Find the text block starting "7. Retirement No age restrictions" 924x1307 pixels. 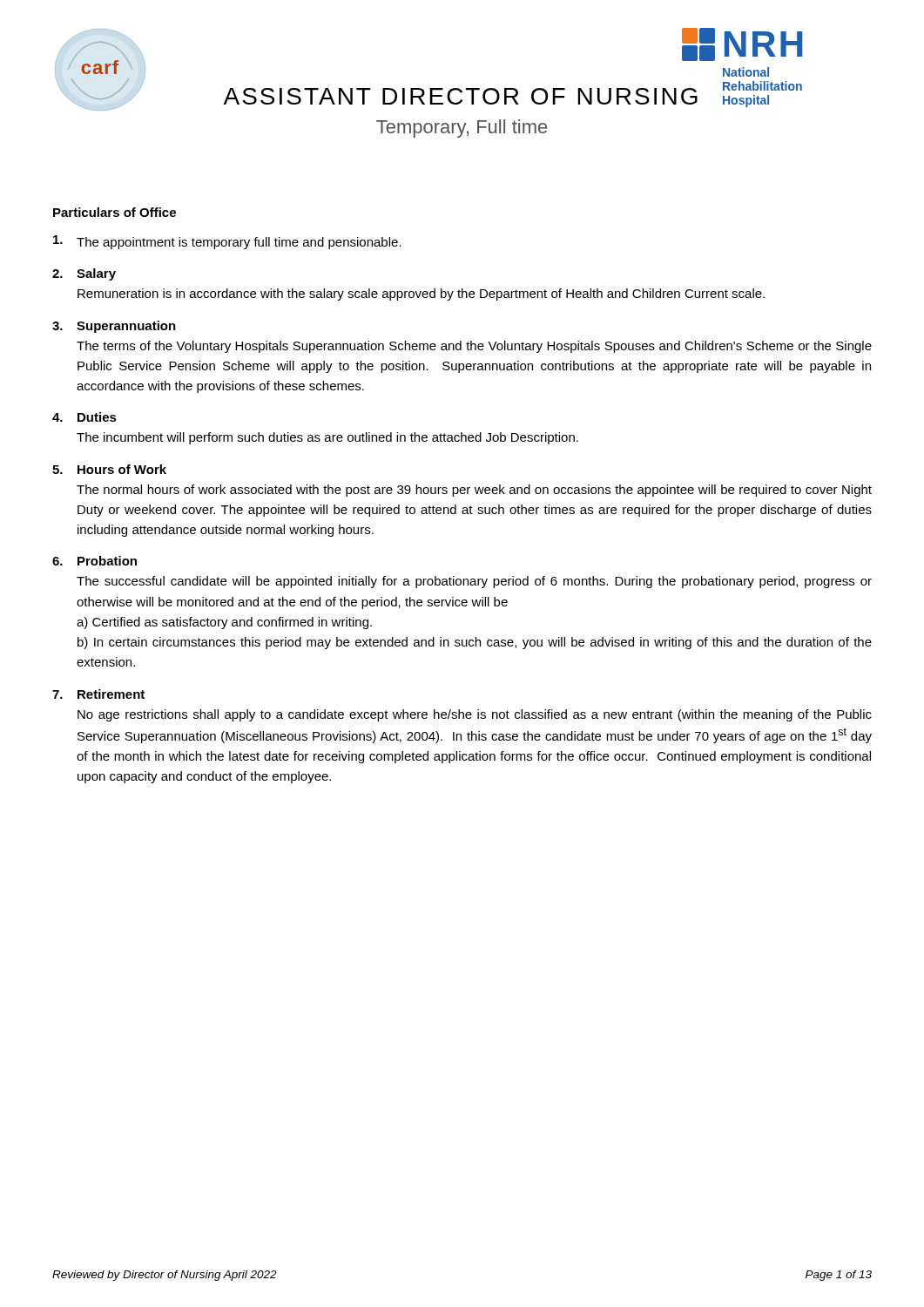click(x=462, y=736)
